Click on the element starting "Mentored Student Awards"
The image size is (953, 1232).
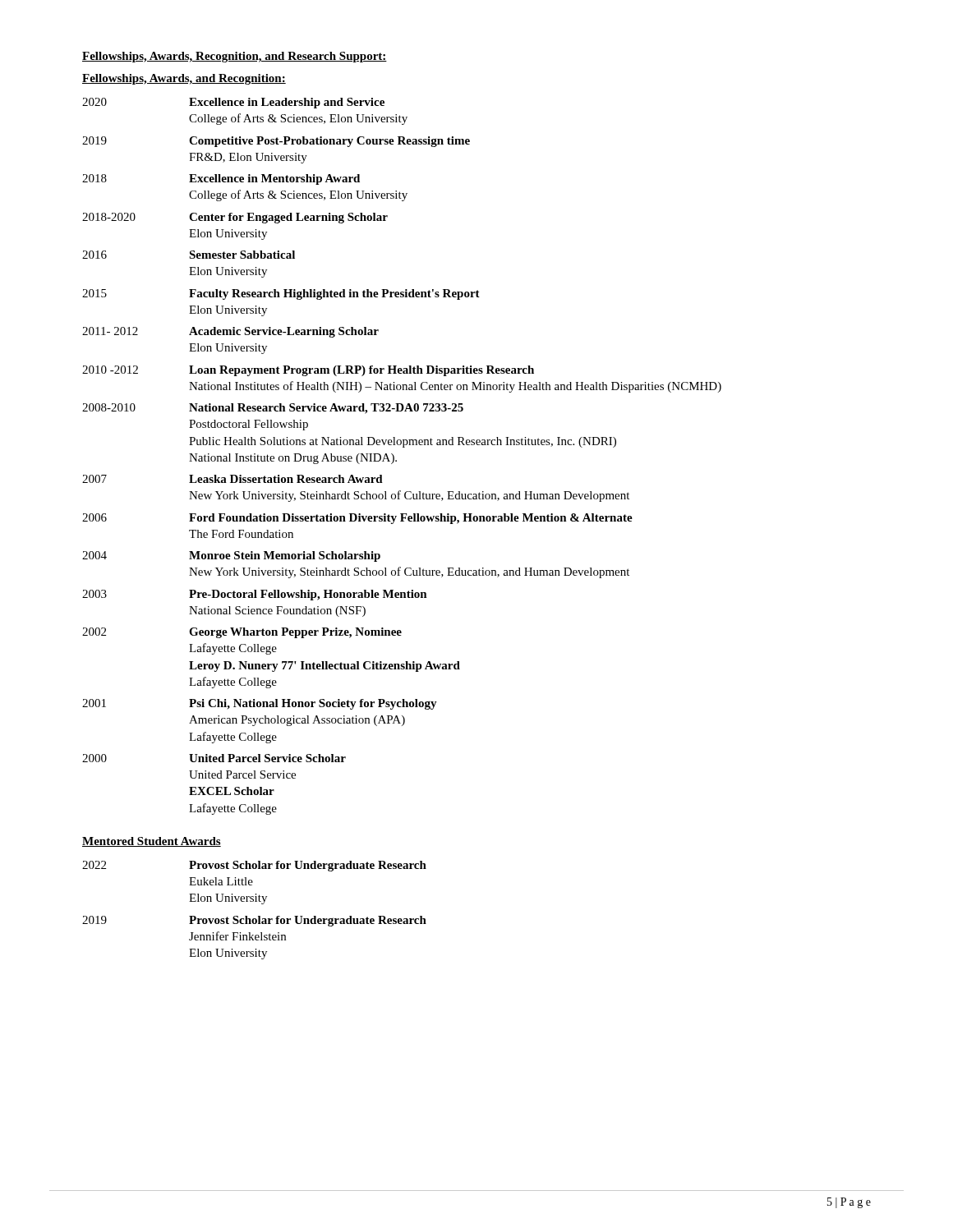[x=151, y=841]
